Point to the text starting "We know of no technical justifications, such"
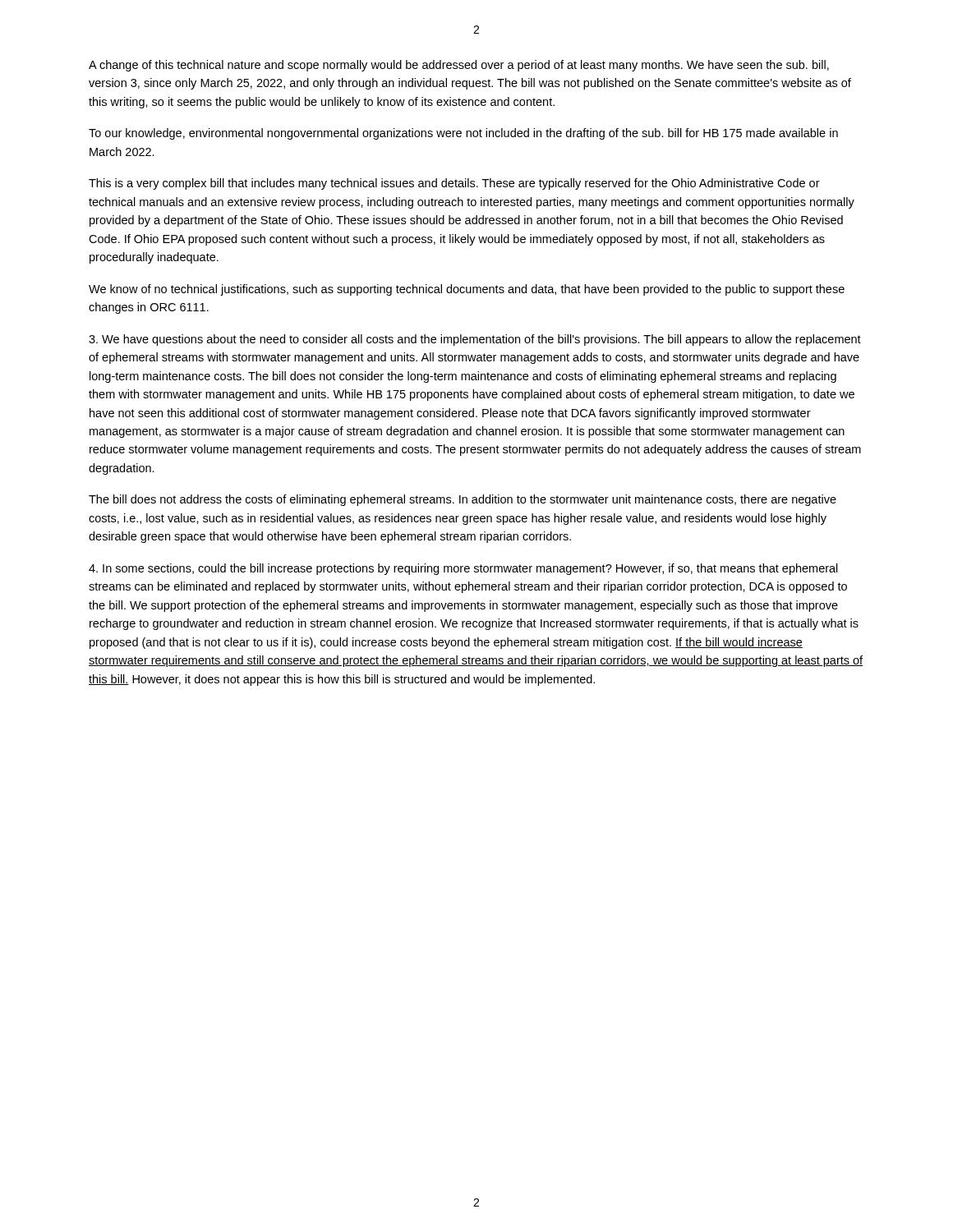 tap(467, 298)
